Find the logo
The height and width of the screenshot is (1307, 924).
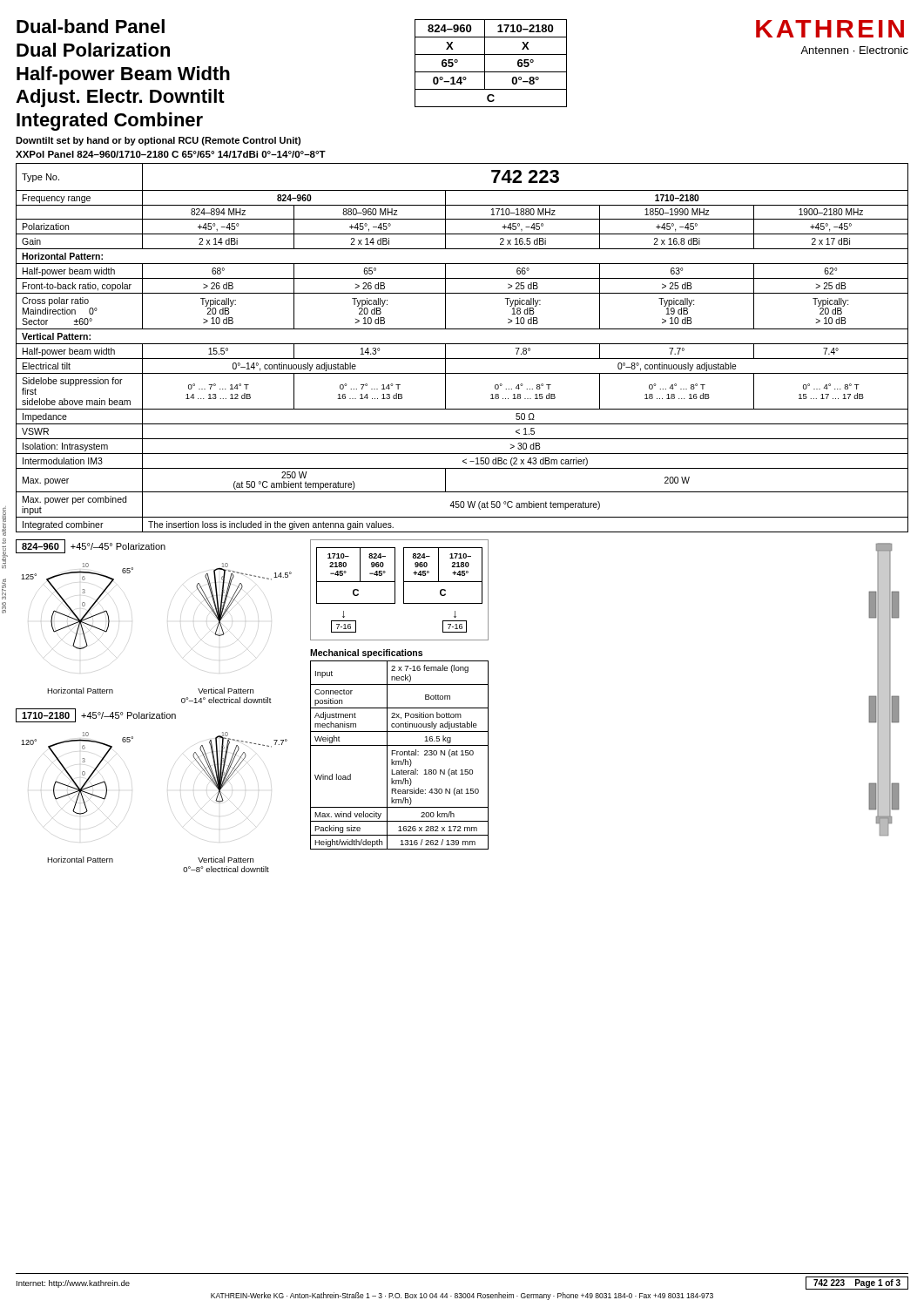[x=831, y=36]
